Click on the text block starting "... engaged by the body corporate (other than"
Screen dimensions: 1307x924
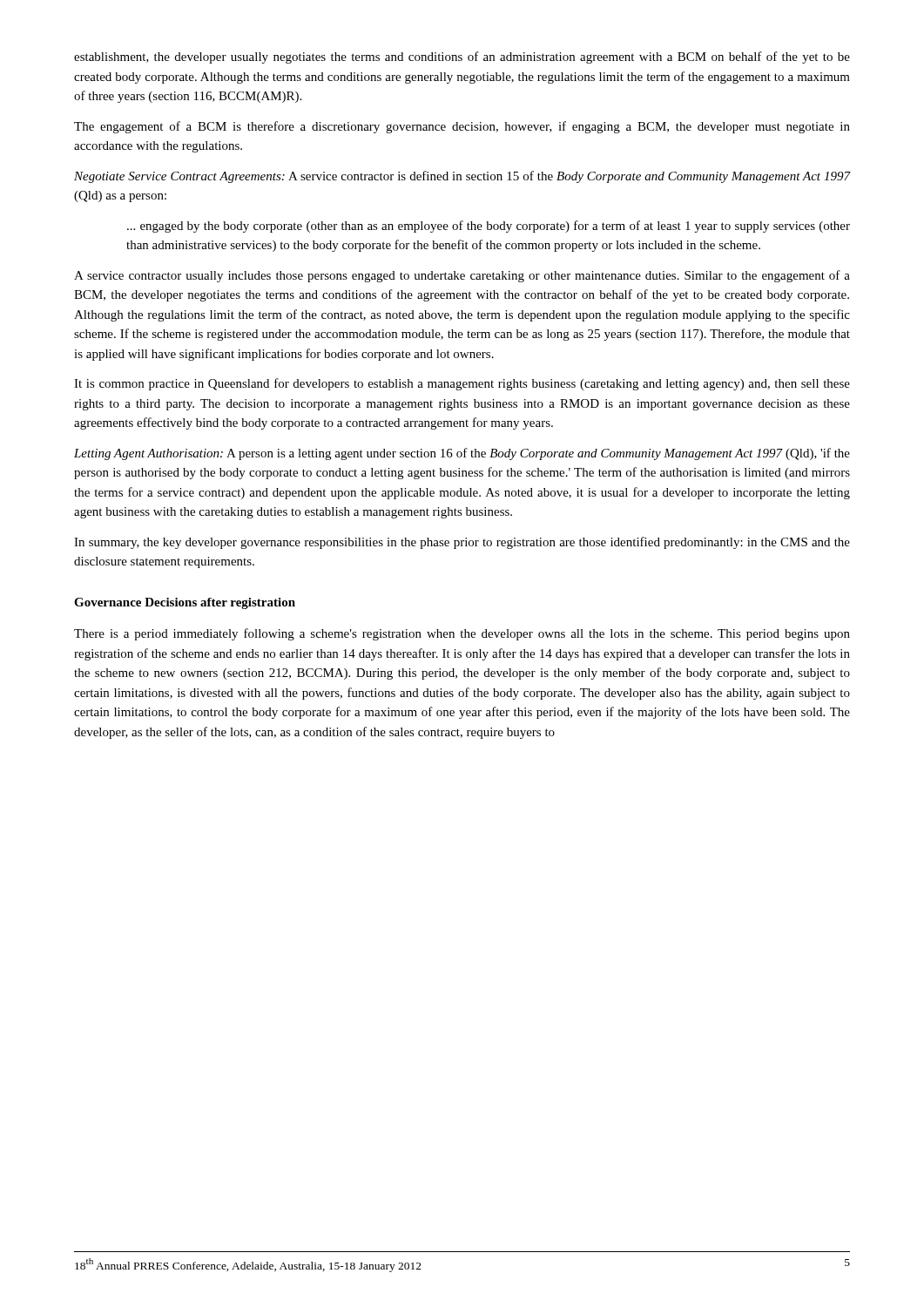tap(488, 235)
